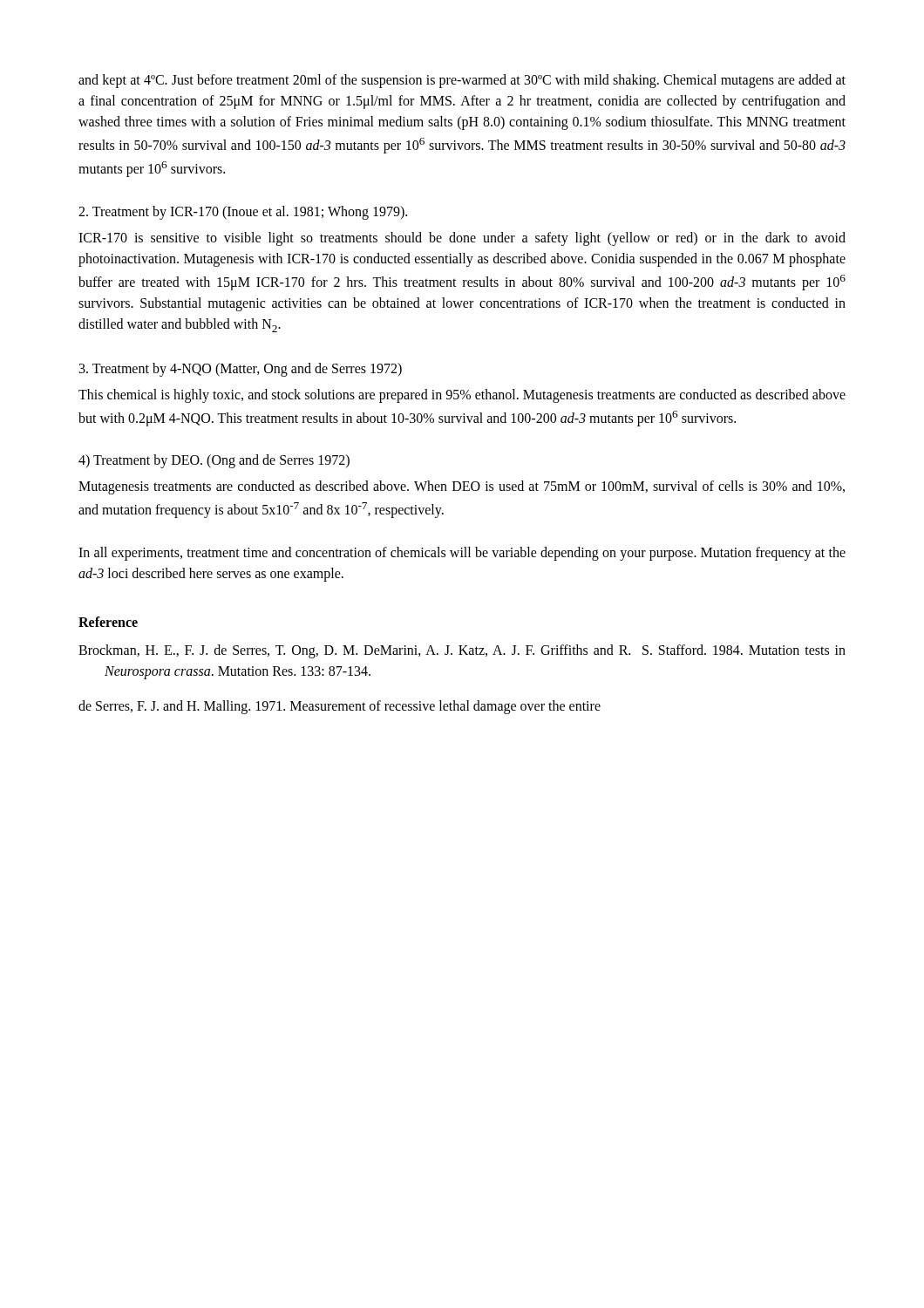Locate the text block with the text "Brockman, H. E., F. J."
Viewport: 924px width, 1308px height.
pos(462,661)
